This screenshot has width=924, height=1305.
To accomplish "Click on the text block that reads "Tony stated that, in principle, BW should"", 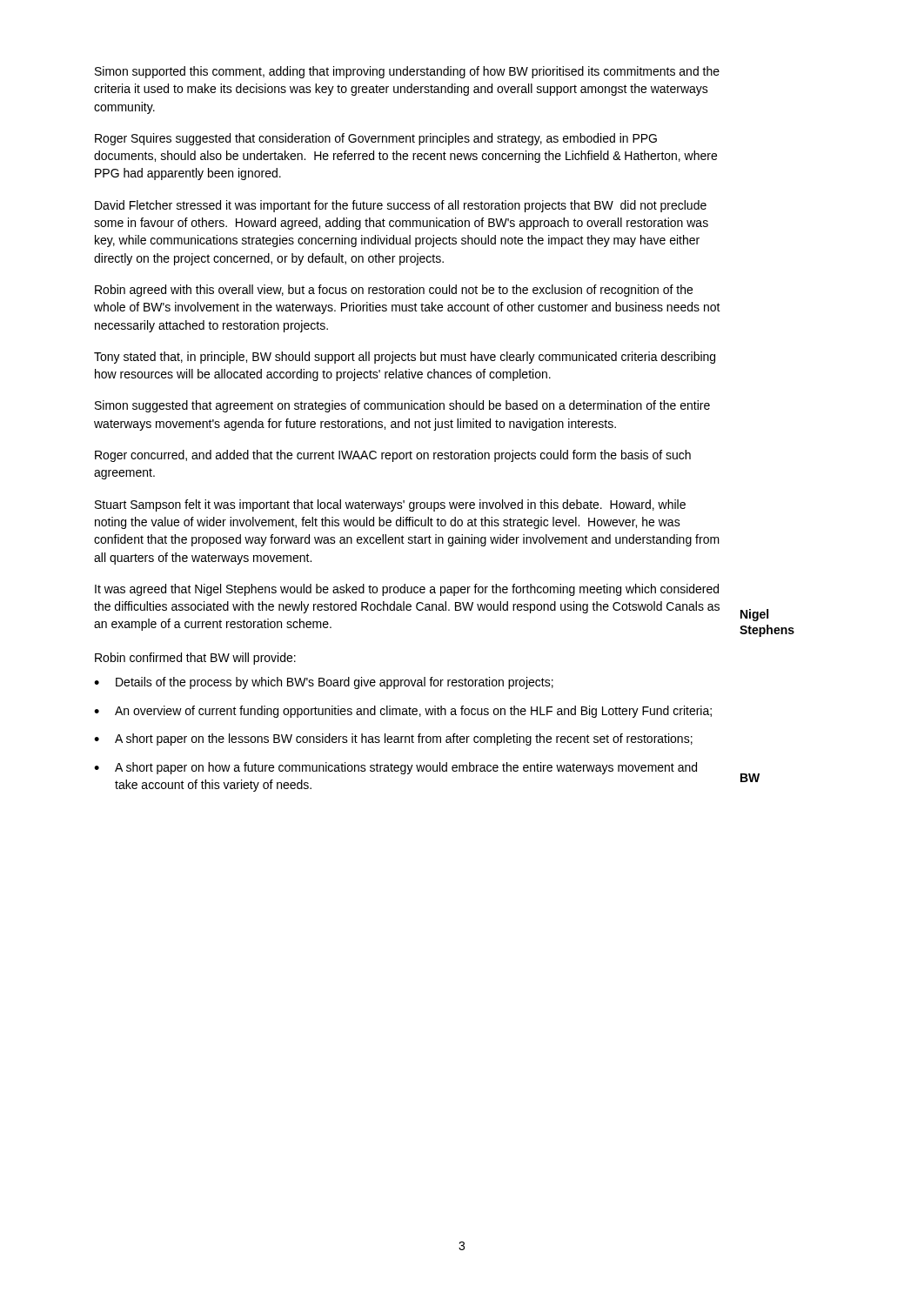I will coord(405,365).
